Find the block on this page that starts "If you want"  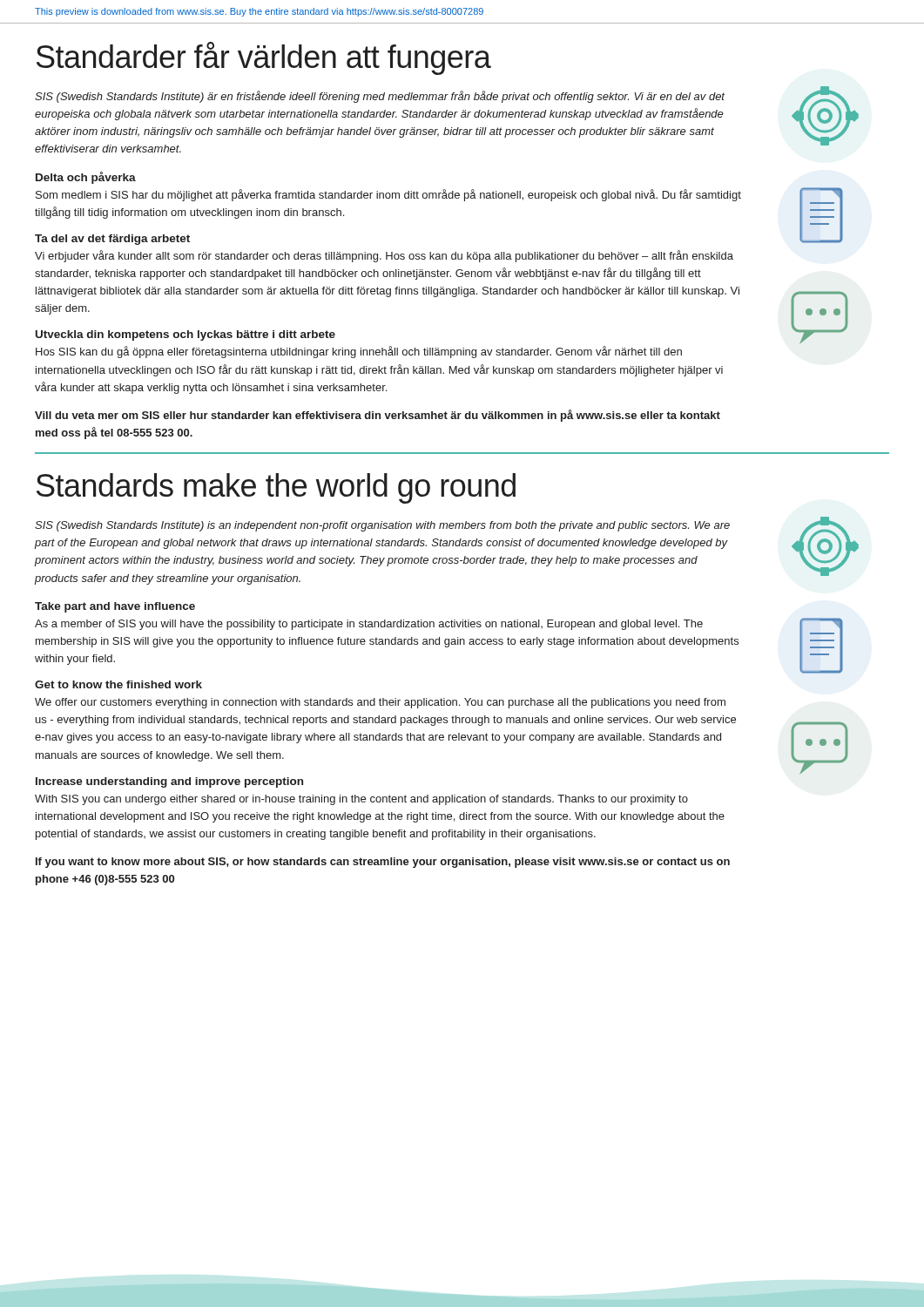388,871
